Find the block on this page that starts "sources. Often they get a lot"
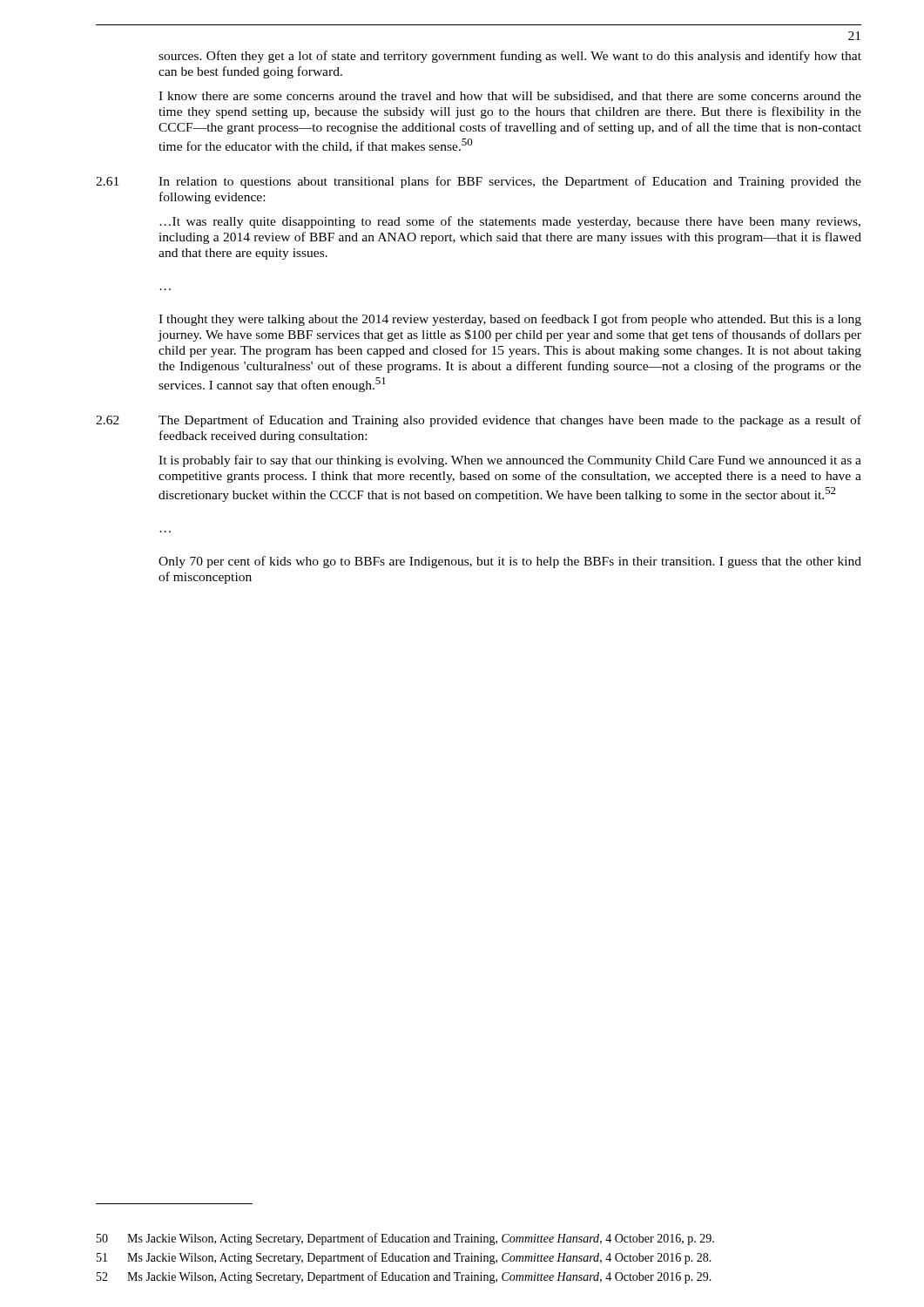 pos(510,63)
